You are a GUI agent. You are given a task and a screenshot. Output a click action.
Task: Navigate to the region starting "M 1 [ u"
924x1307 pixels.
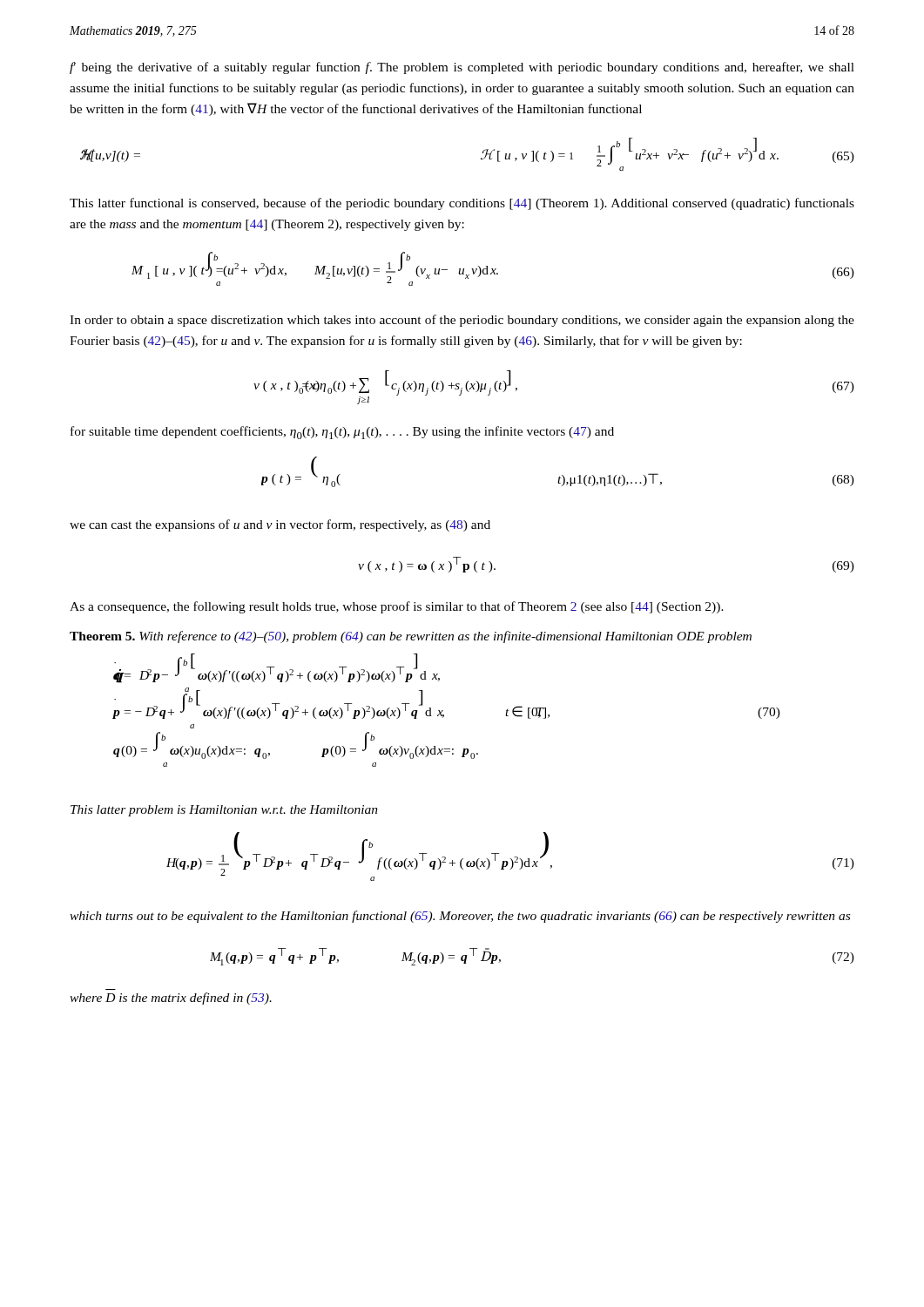coord(493,272)
